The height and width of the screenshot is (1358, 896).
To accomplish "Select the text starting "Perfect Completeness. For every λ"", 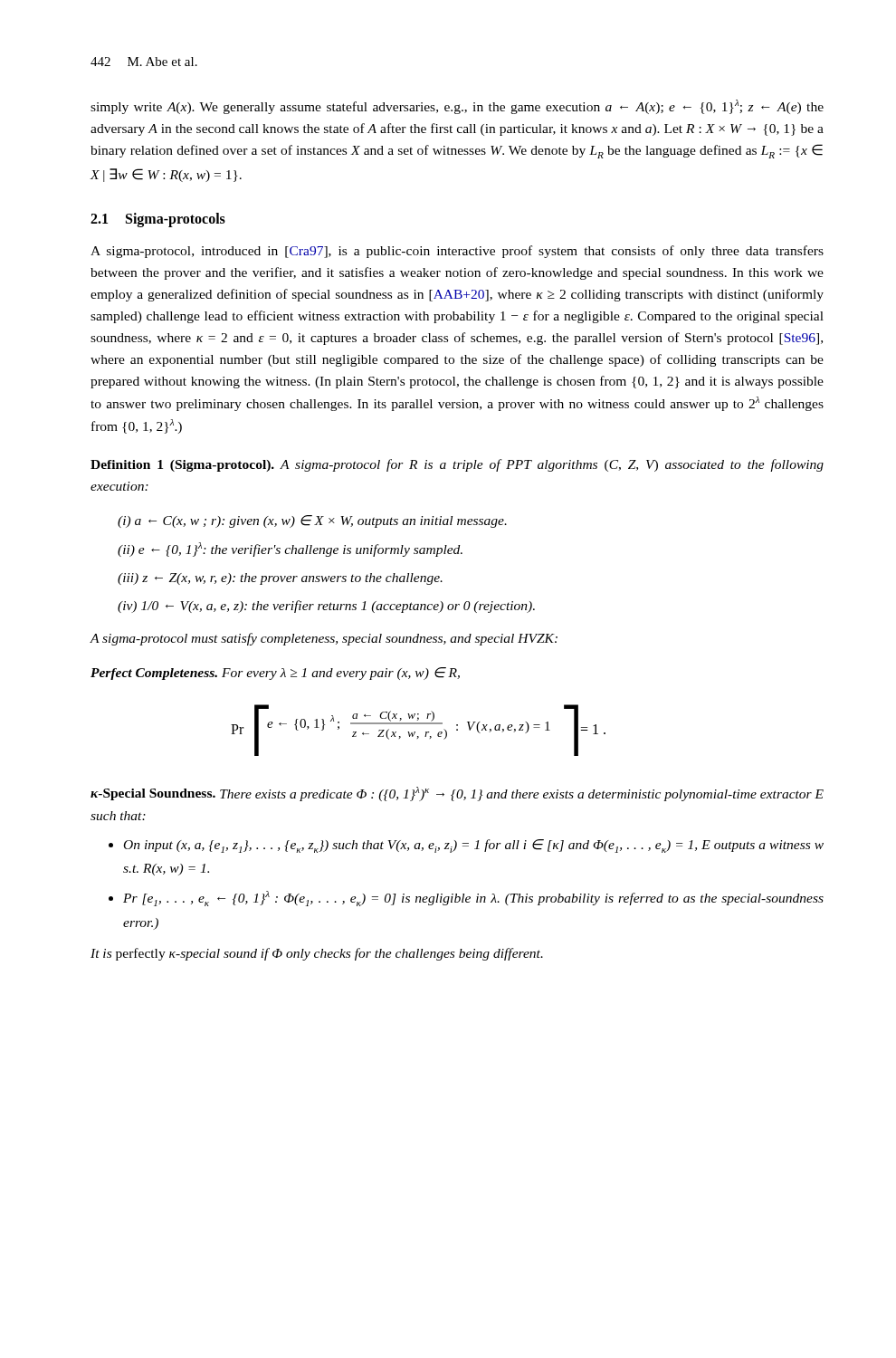I will [457, 673].
